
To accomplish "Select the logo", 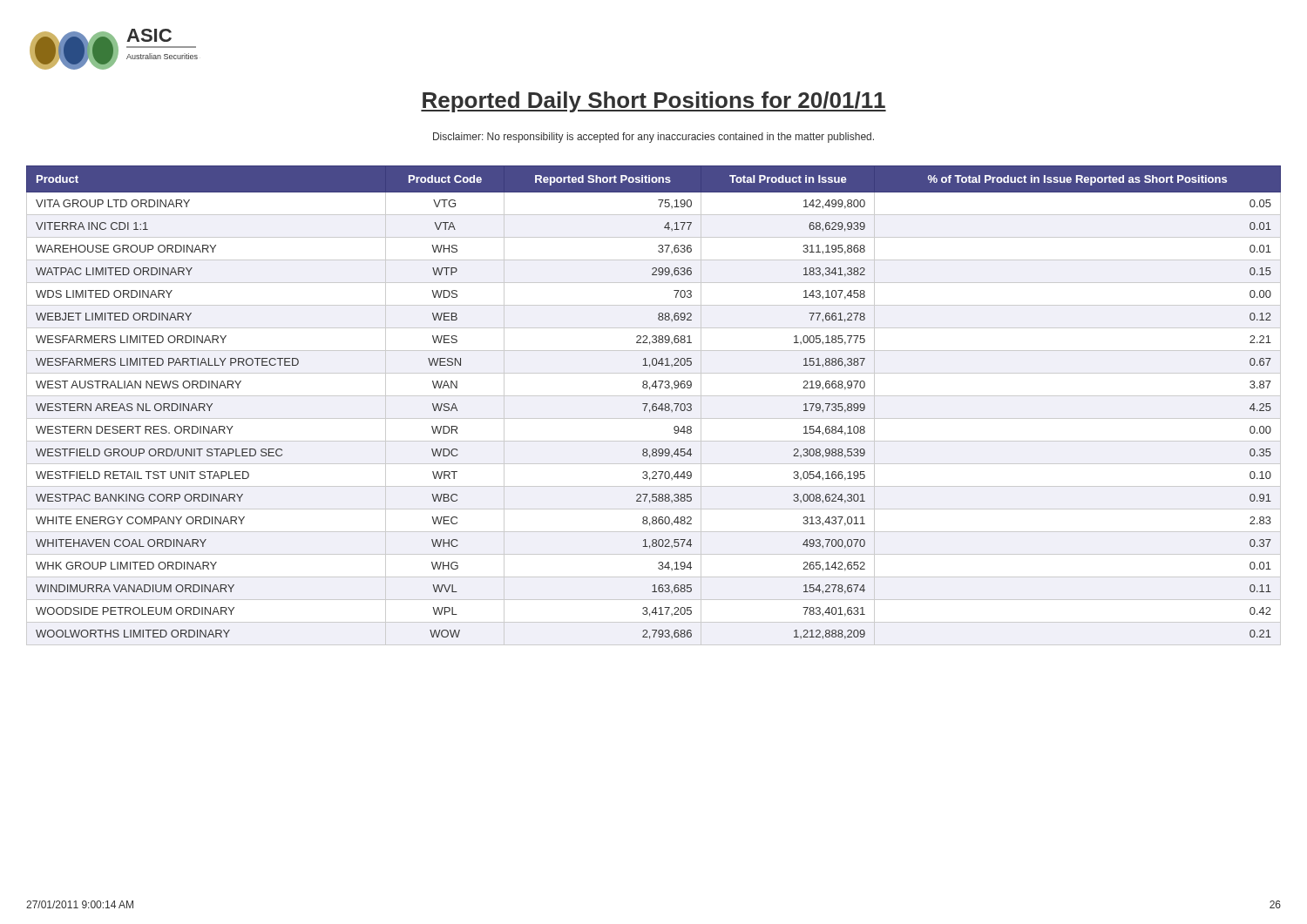I will point(113,50).
